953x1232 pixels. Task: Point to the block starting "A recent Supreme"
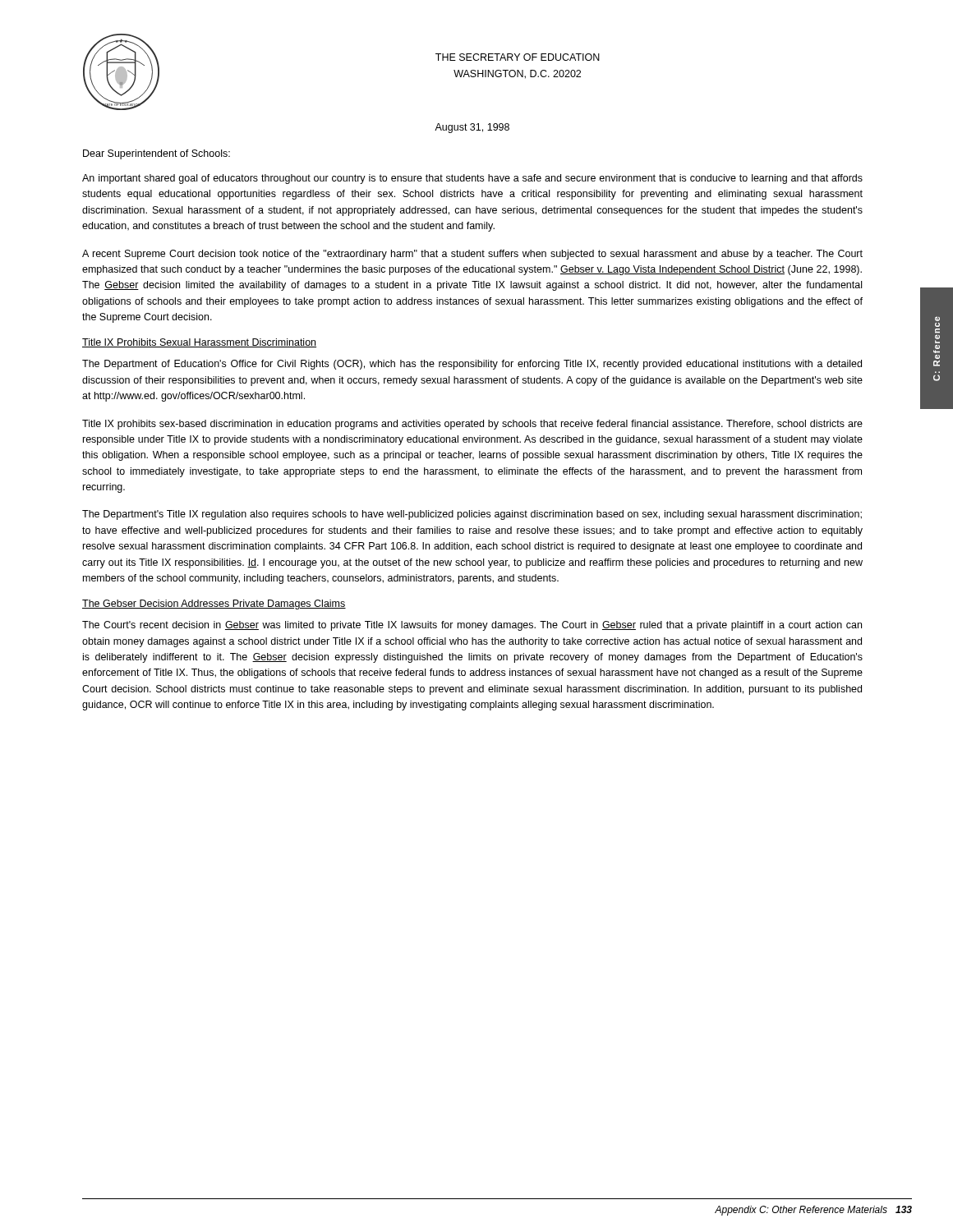(472, 285)
